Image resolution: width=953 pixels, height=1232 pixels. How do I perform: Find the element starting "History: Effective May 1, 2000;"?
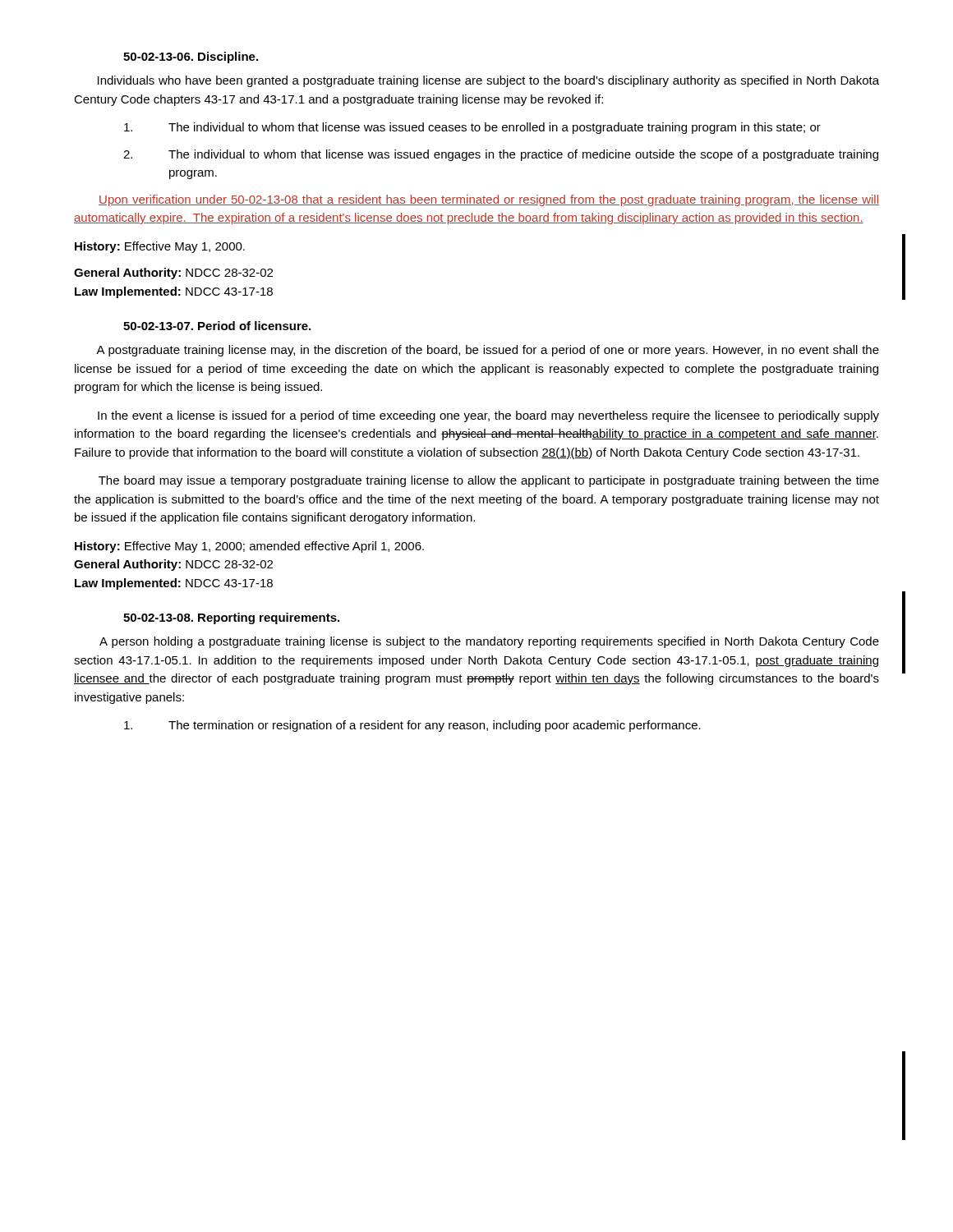click(249, 564)
